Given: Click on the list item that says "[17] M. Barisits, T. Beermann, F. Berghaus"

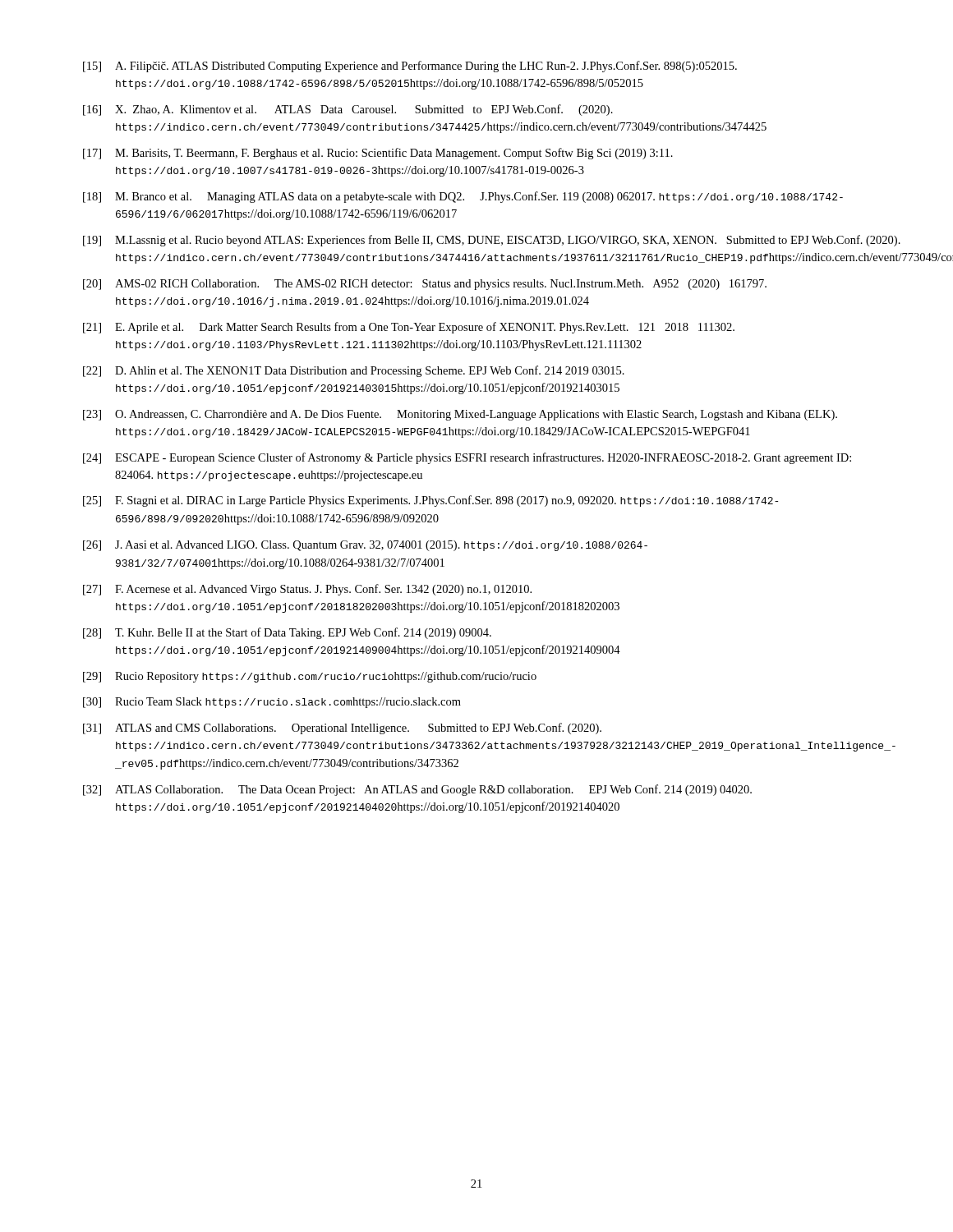Looking at the screenshot, I should [476, 162].
